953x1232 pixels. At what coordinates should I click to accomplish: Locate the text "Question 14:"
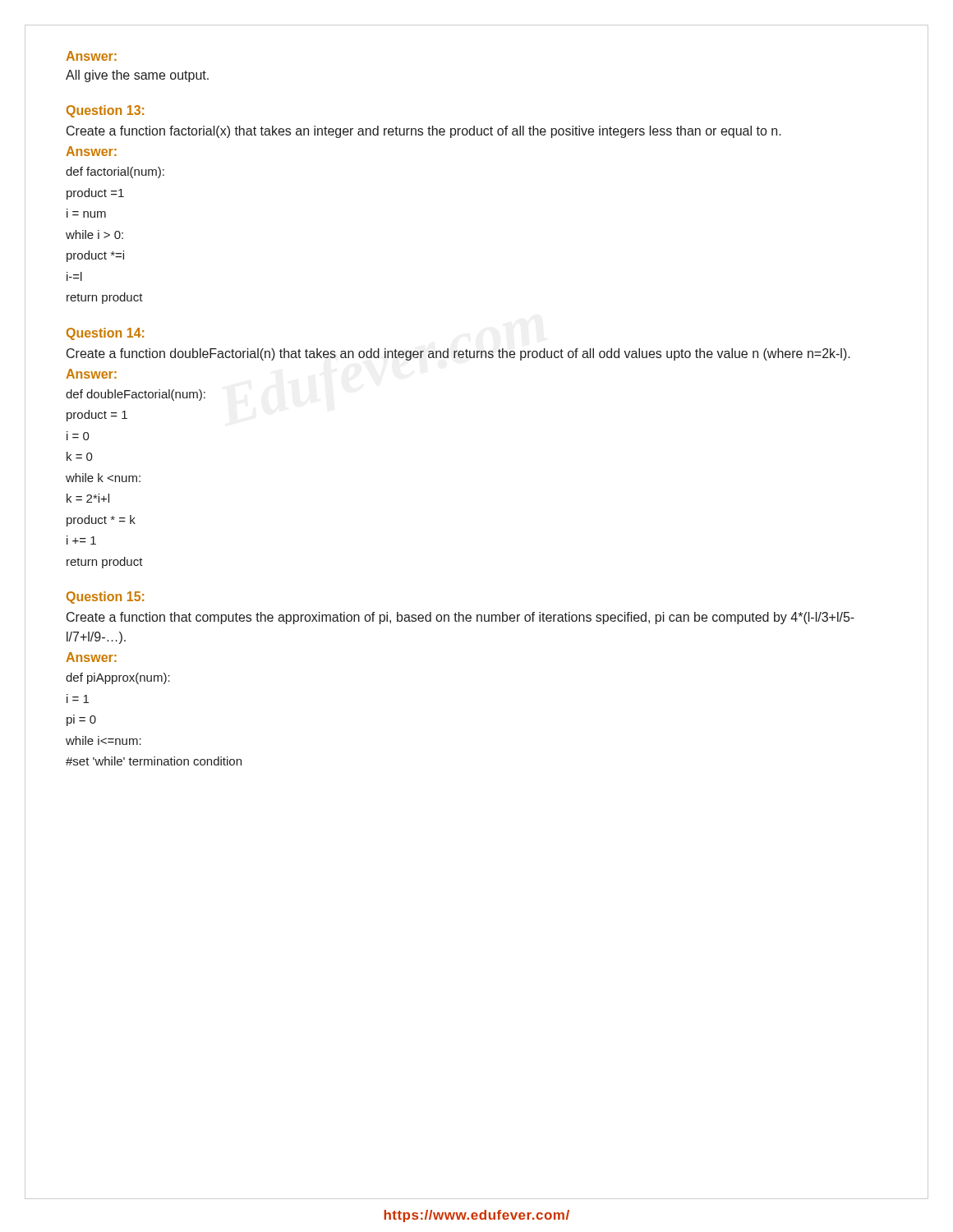click(x=106, y=333)
